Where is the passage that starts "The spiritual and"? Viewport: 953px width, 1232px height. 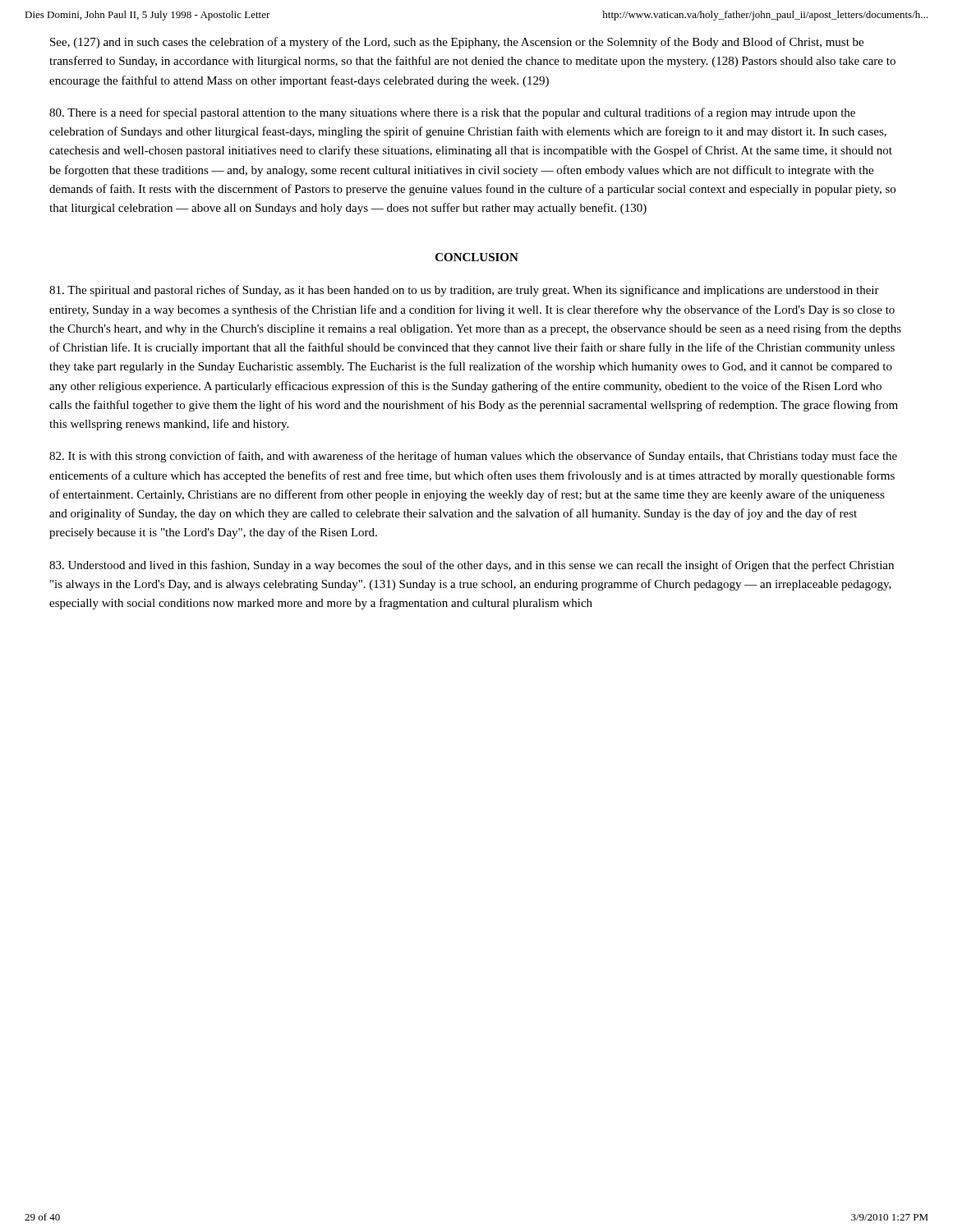click(475, 357)
